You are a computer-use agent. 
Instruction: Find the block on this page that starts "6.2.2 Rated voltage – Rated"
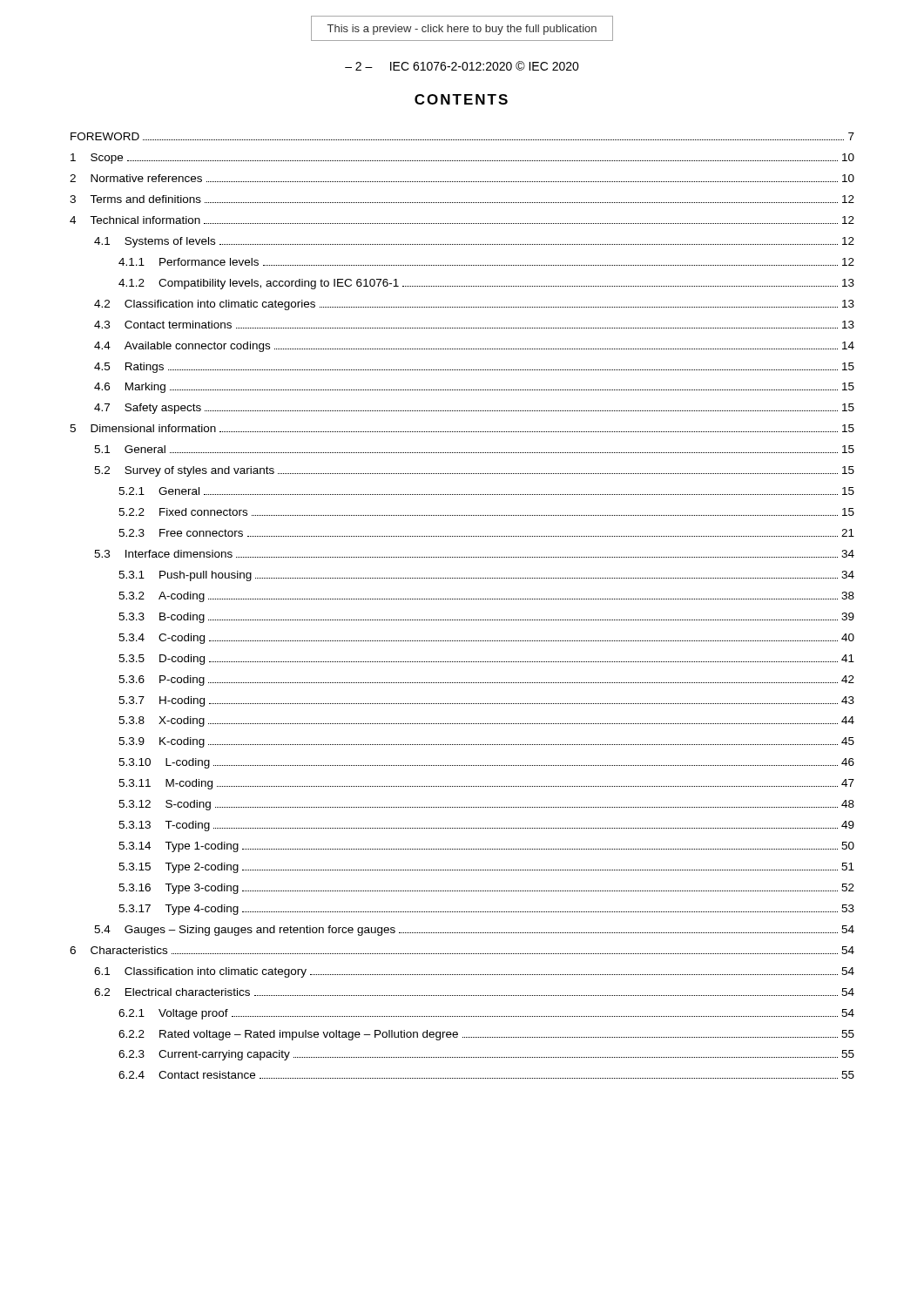pos(486,1034)
